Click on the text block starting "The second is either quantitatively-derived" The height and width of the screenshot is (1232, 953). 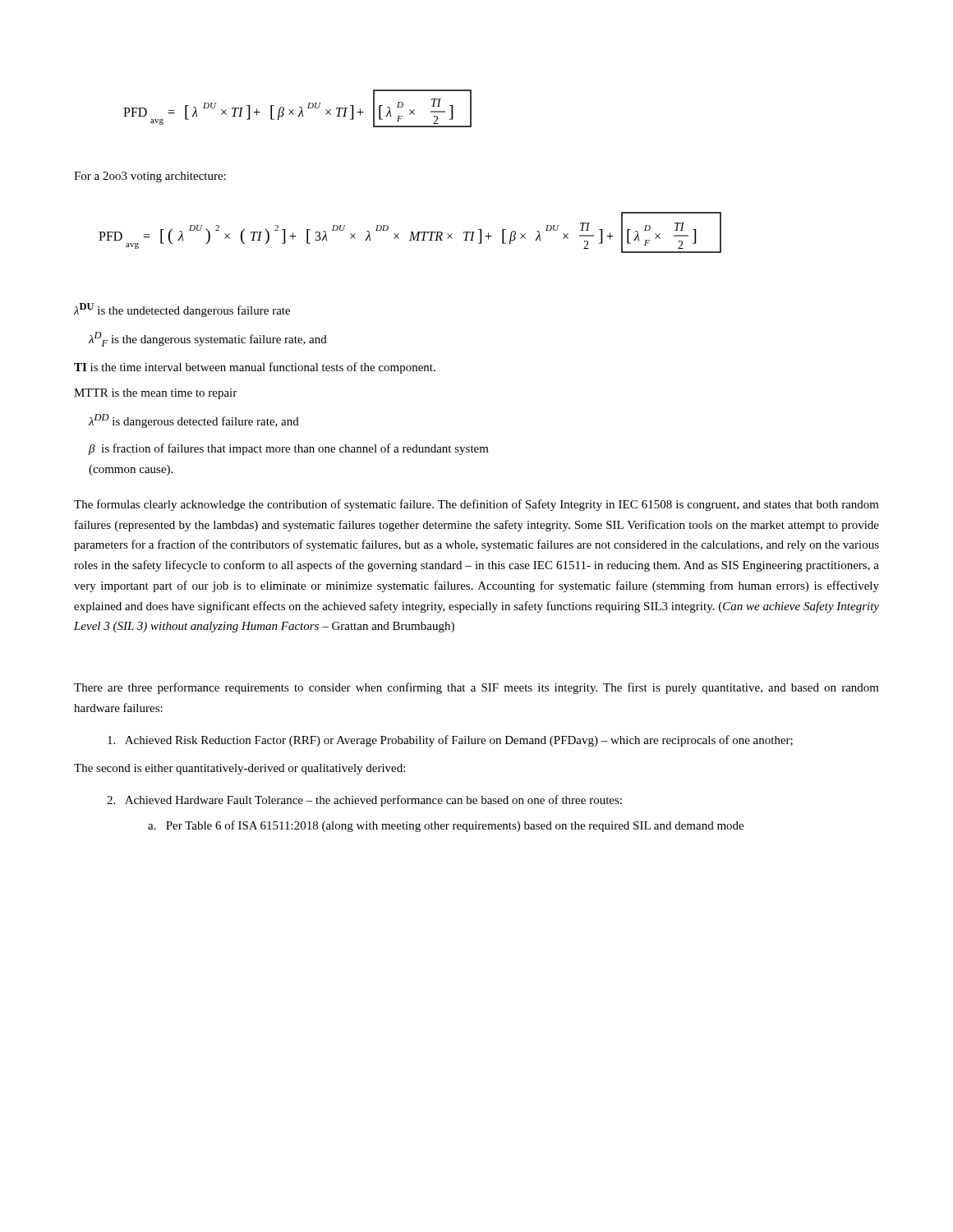point(240,768)
